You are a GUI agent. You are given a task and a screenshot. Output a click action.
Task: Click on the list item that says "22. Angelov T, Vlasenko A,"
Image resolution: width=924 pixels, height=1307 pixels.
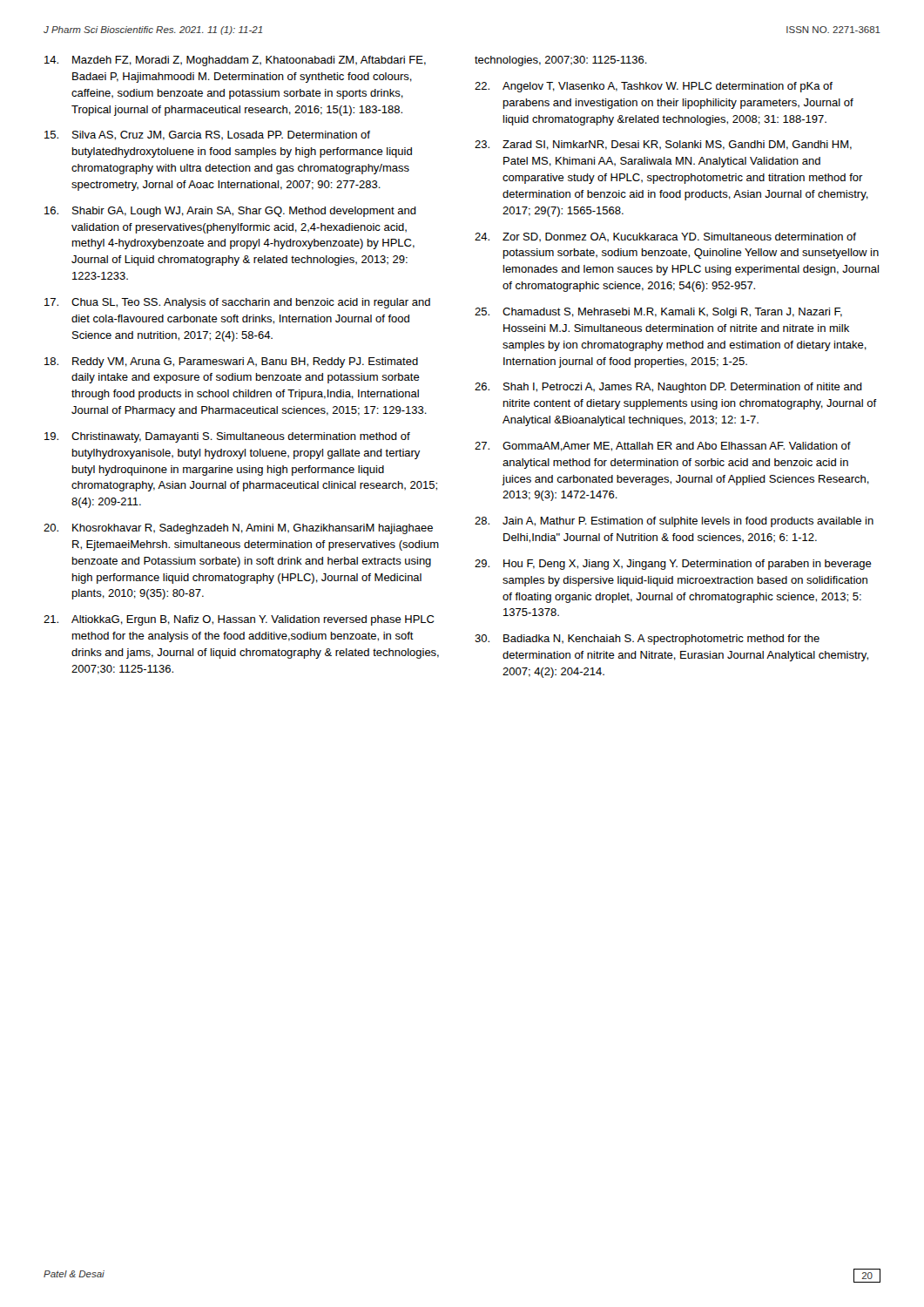point(678,103)
